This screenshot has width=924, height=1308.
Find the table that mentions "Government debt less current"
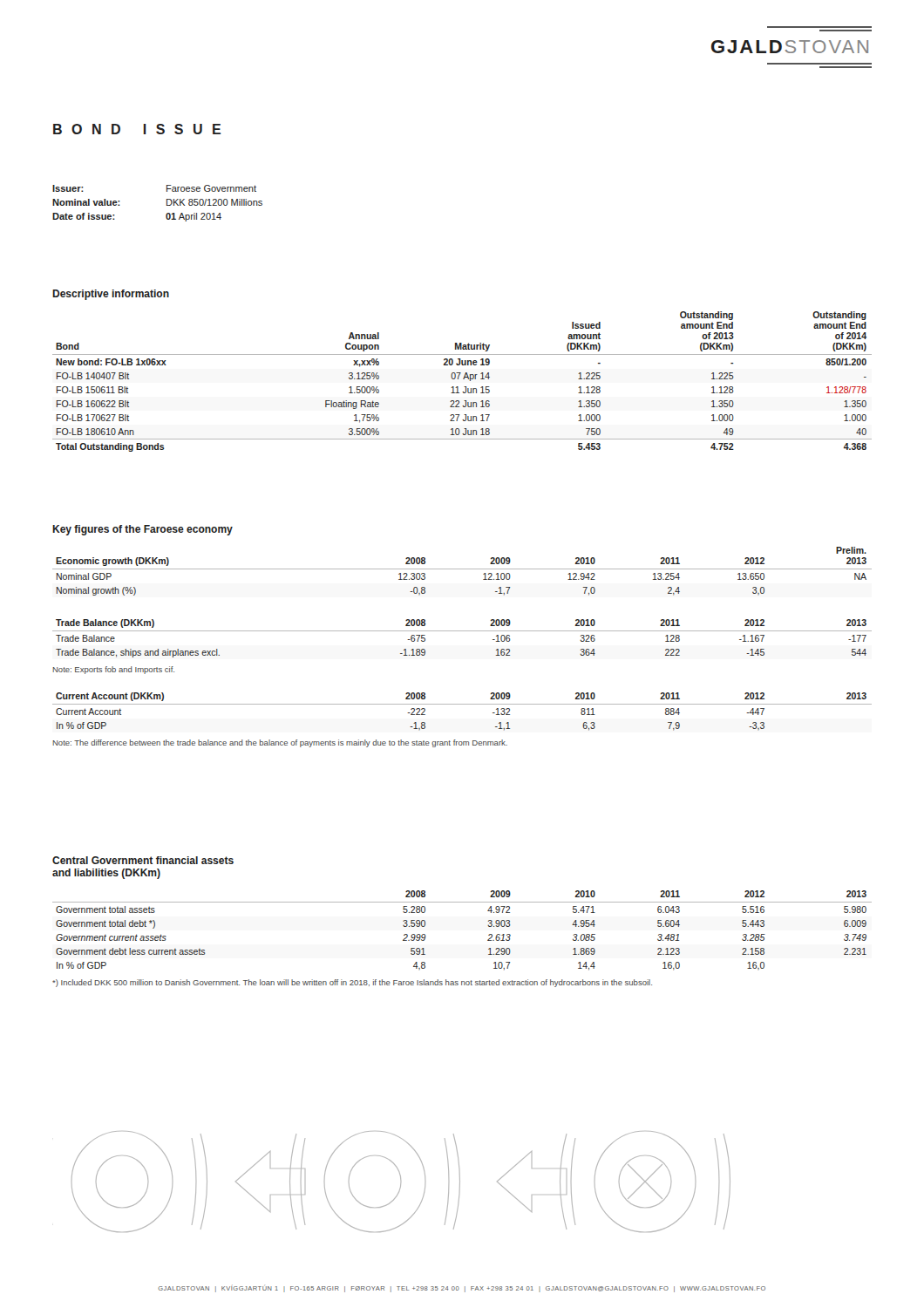[462, 929]
